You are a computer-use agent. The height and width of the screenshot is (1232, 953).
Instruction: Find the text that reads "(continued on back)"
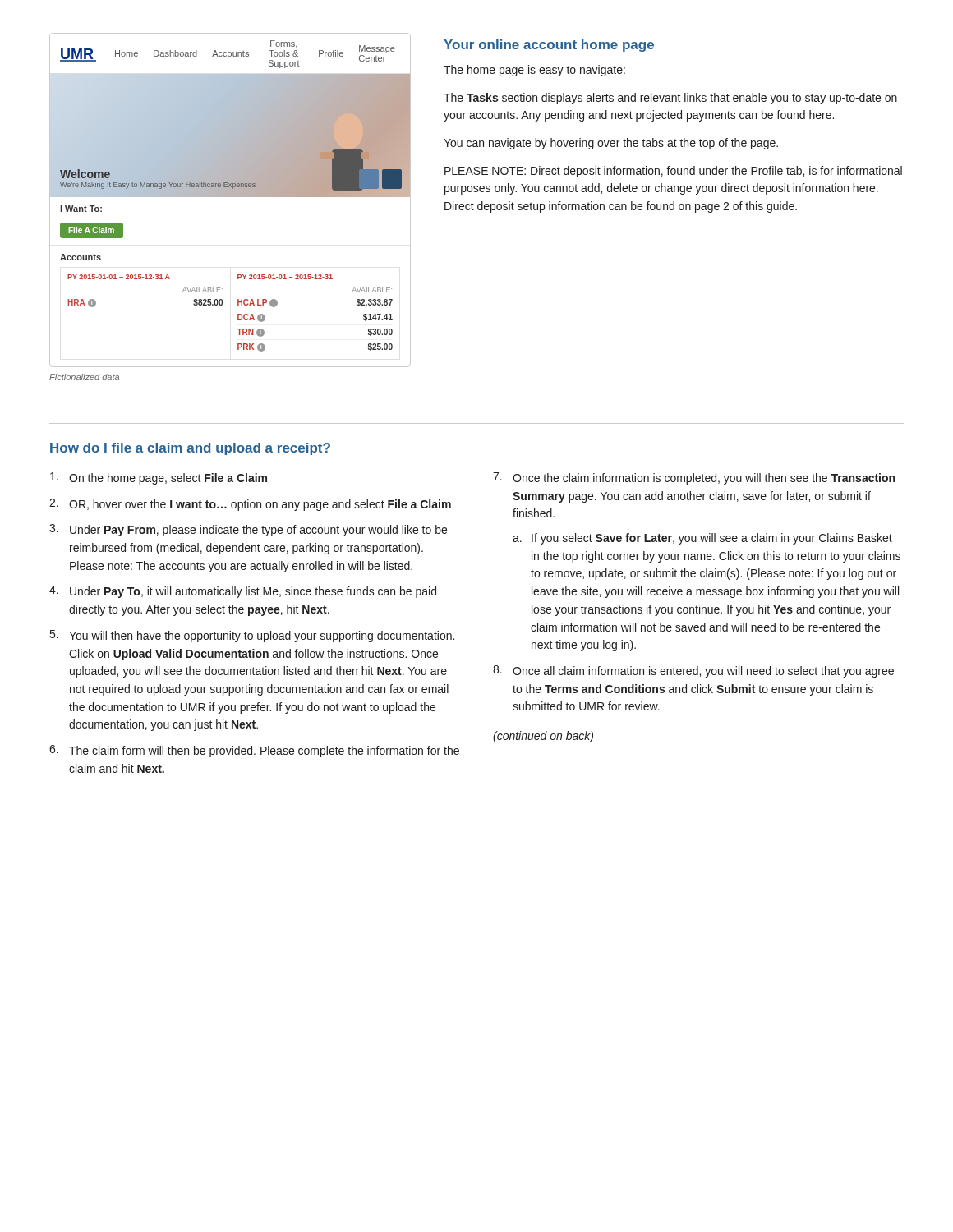pyautogui.click(x=543, y=737)
